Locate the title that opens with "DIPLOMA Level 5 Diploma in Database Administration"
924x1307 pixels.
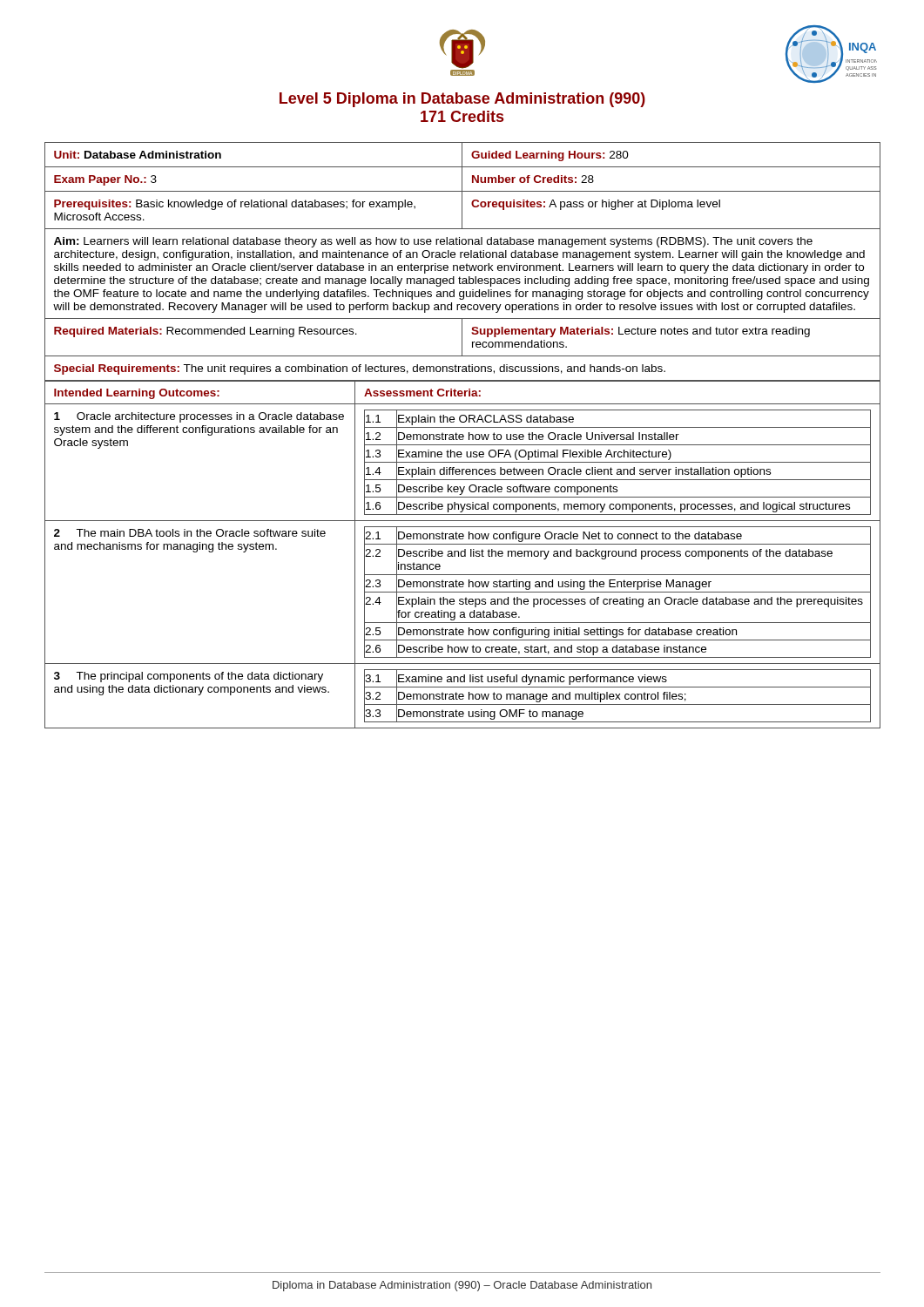[462, 54]
